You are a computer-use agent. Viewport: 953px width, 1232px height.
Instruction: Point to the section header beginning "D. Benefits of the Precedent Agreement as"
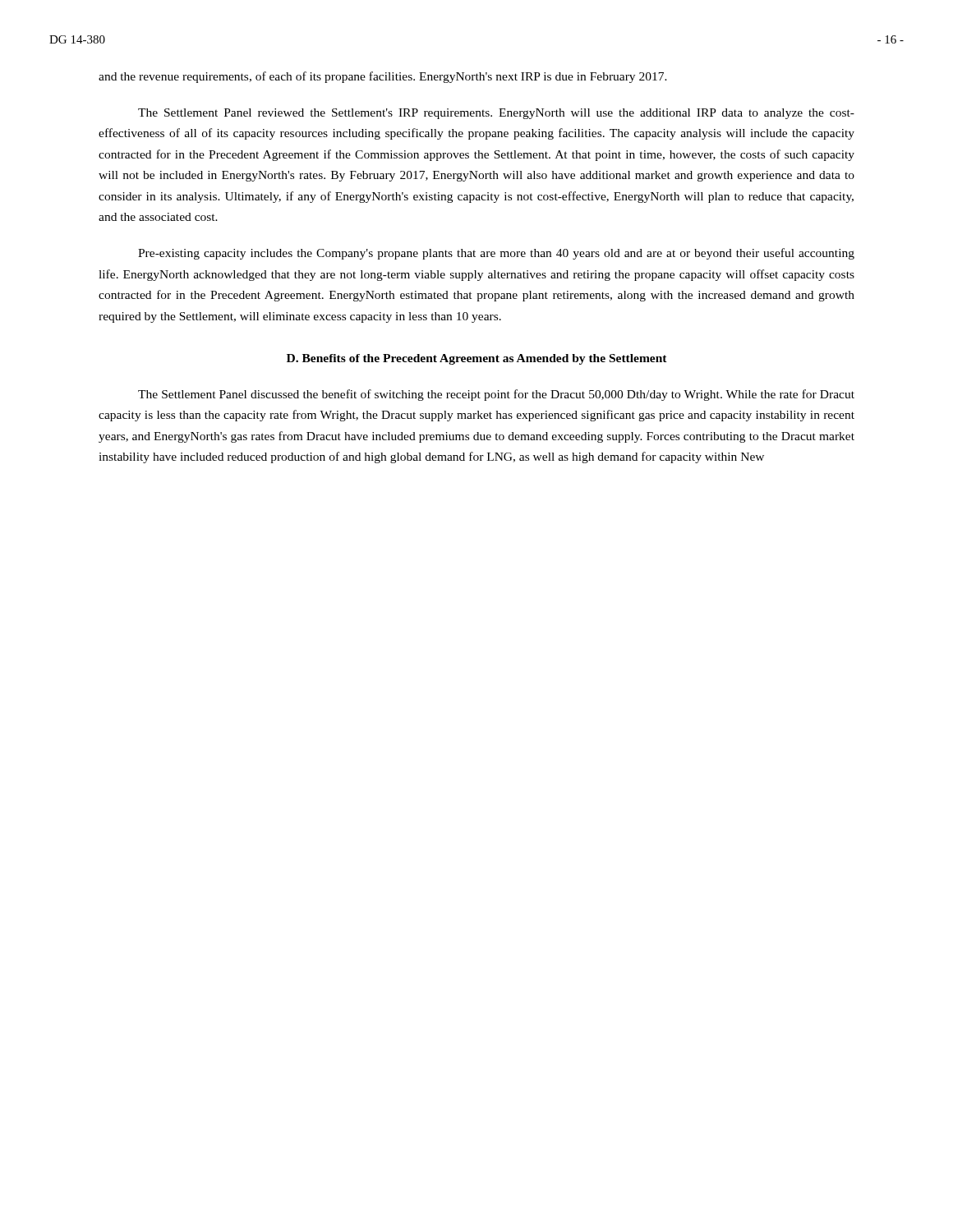tap(476, 358)
